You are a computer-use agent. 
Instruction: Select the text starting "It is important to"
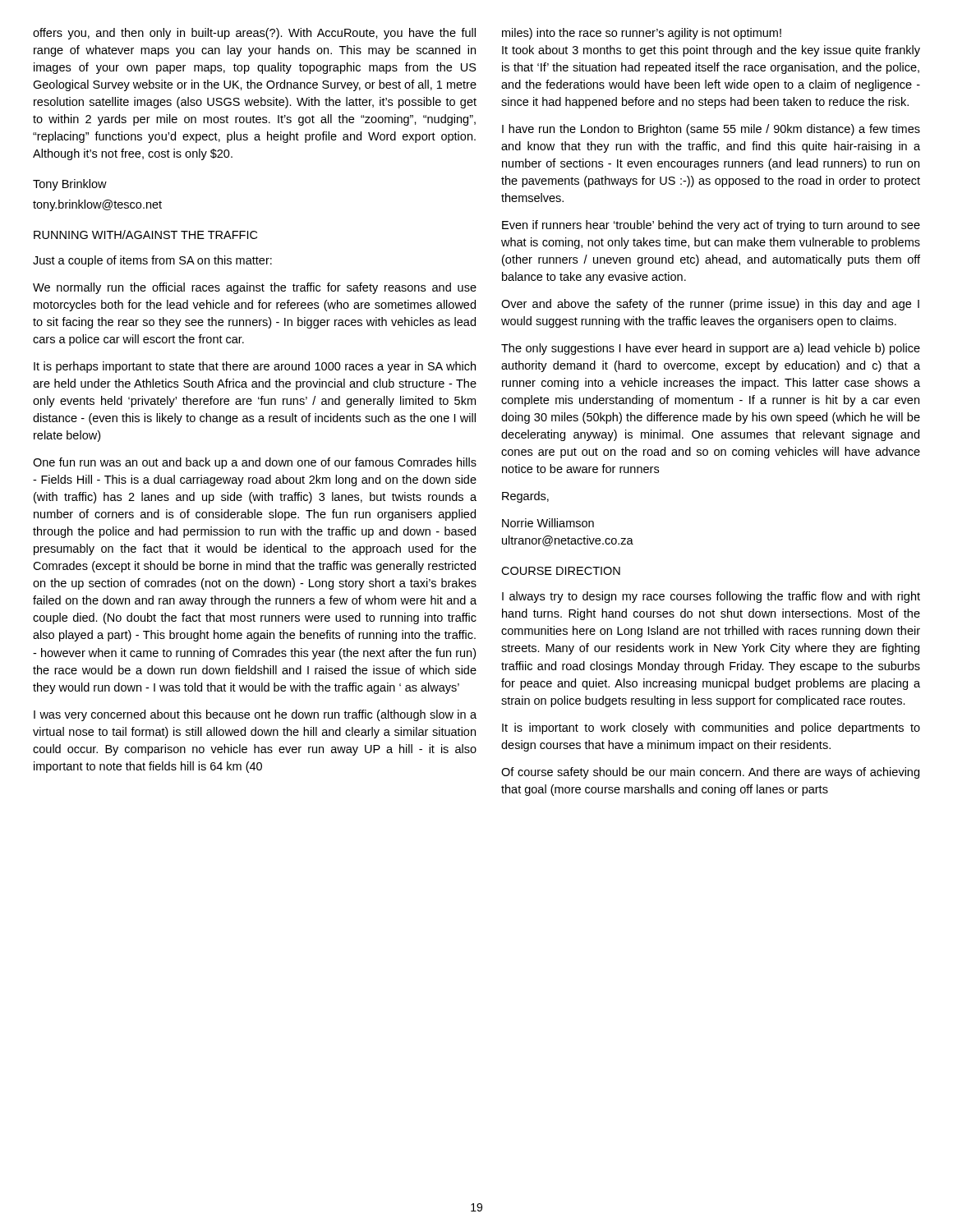click(711, 736)
